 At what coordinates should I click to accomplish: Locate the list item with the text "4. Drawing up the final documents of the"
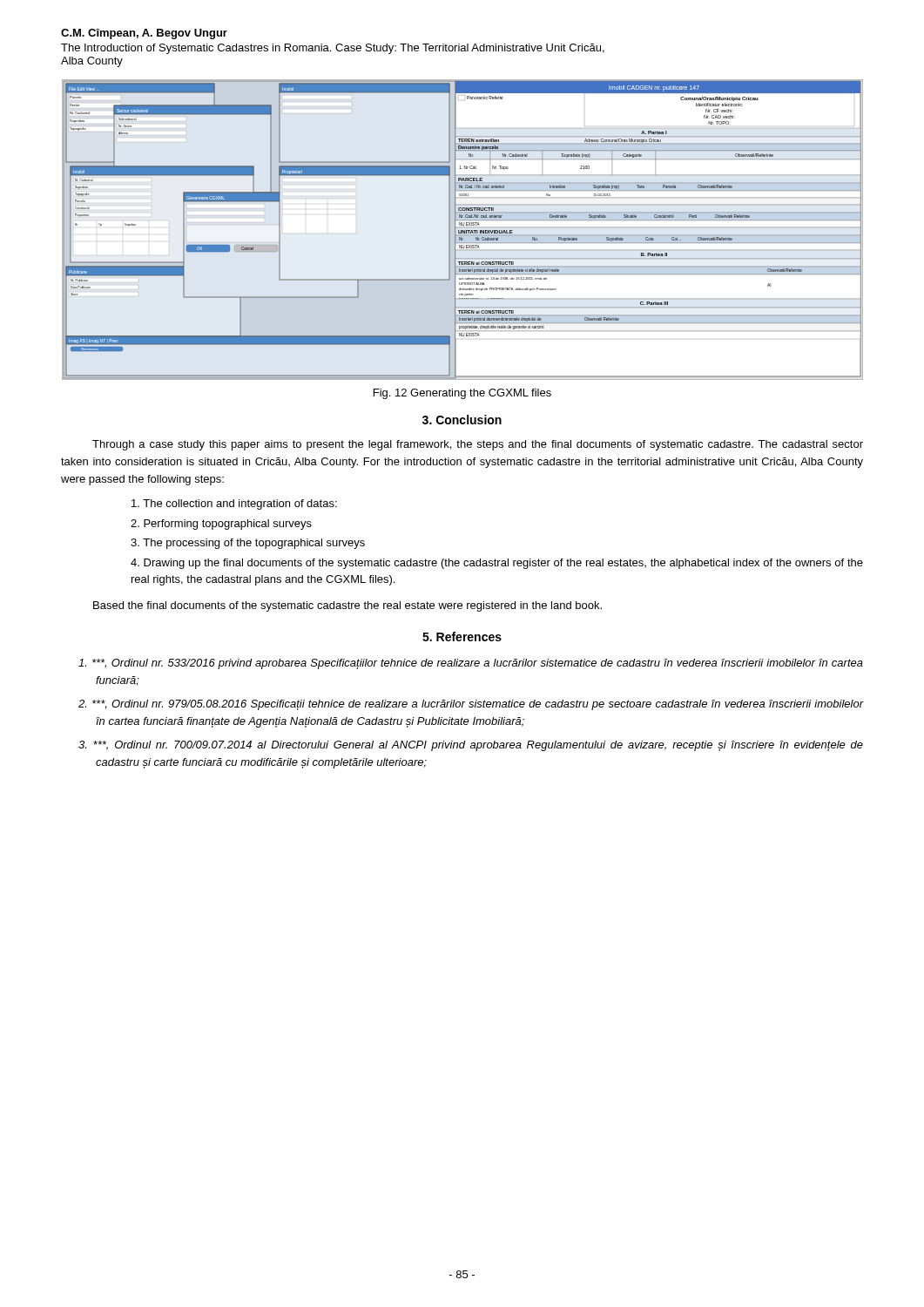[497, 571]
